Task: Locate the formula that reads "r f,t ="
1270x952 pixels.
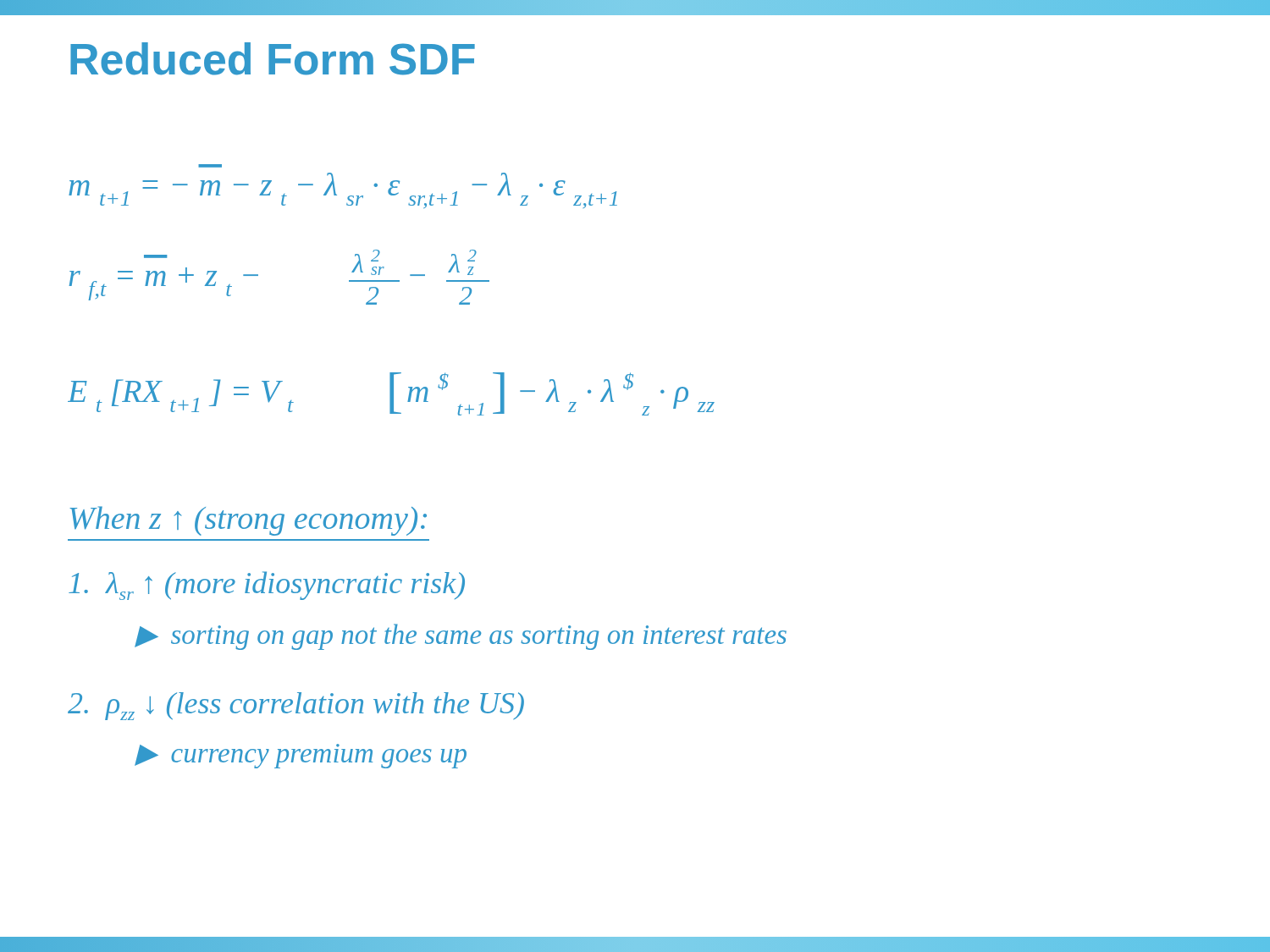Action: pos(330,279)
